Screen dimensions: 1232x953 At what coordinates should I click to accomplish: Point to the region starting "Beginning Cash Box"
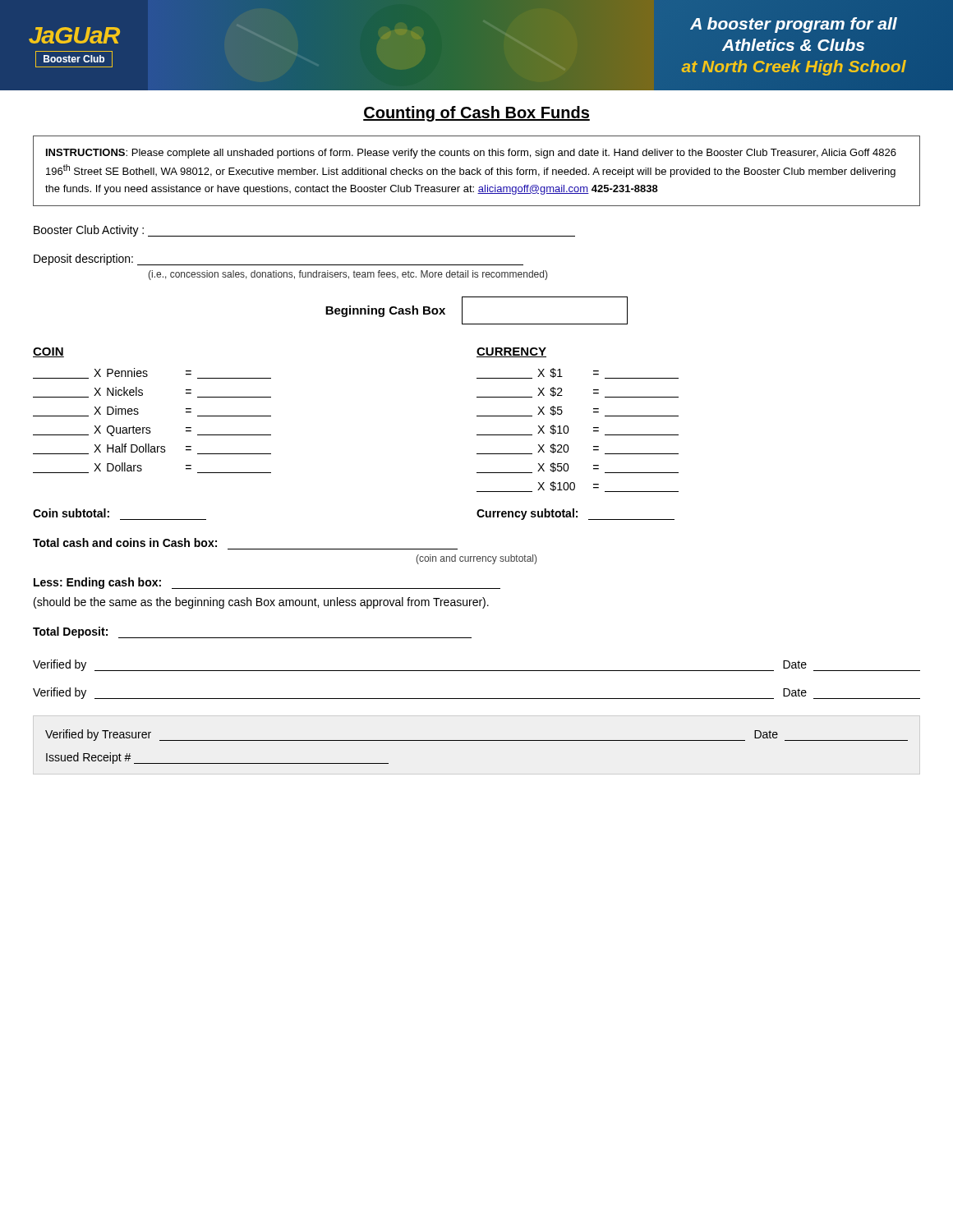pos(476,310)
